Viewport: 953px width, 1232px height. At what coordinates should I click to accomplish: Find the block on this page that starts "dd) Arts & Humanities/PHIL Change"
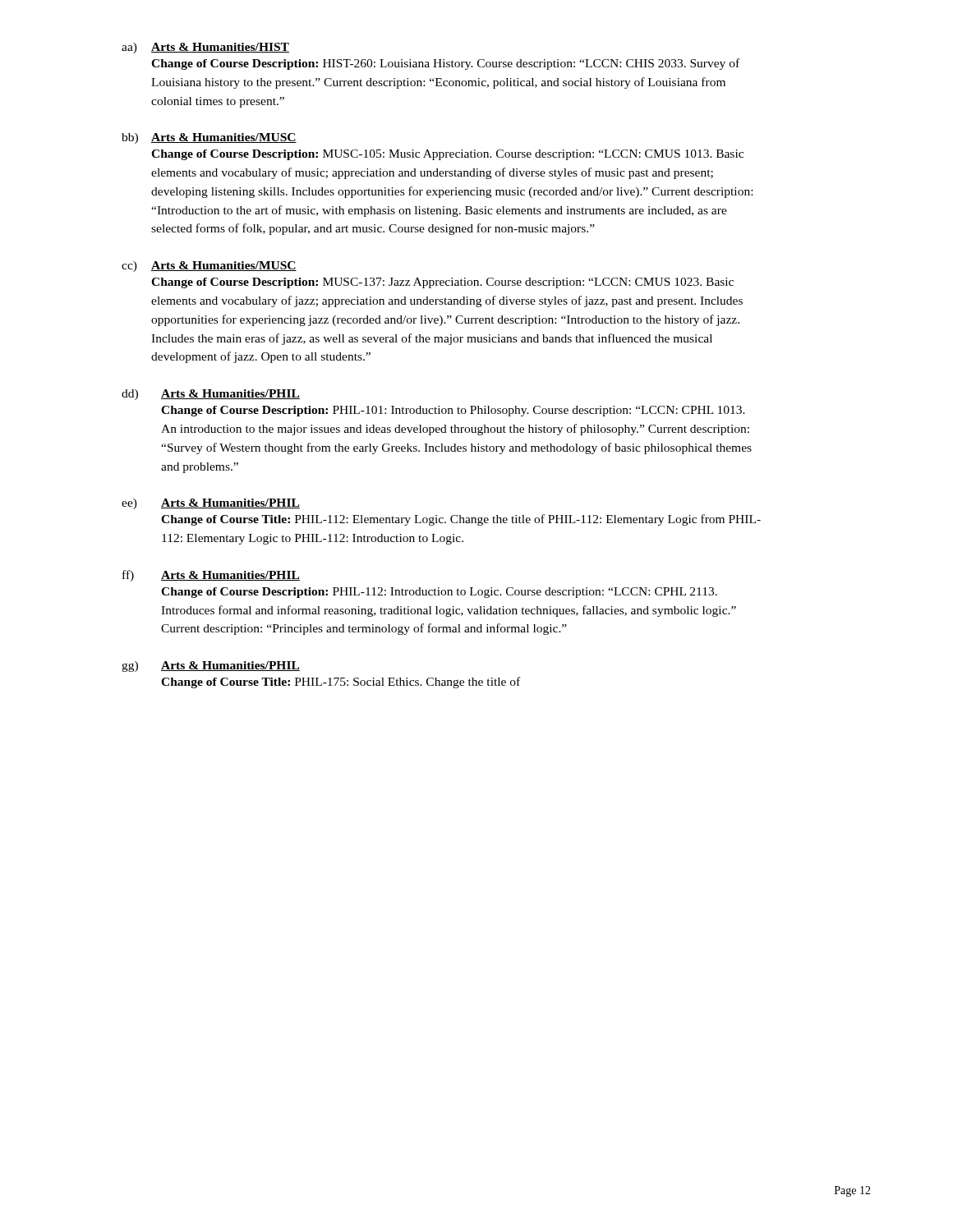(x=442, y=431)
